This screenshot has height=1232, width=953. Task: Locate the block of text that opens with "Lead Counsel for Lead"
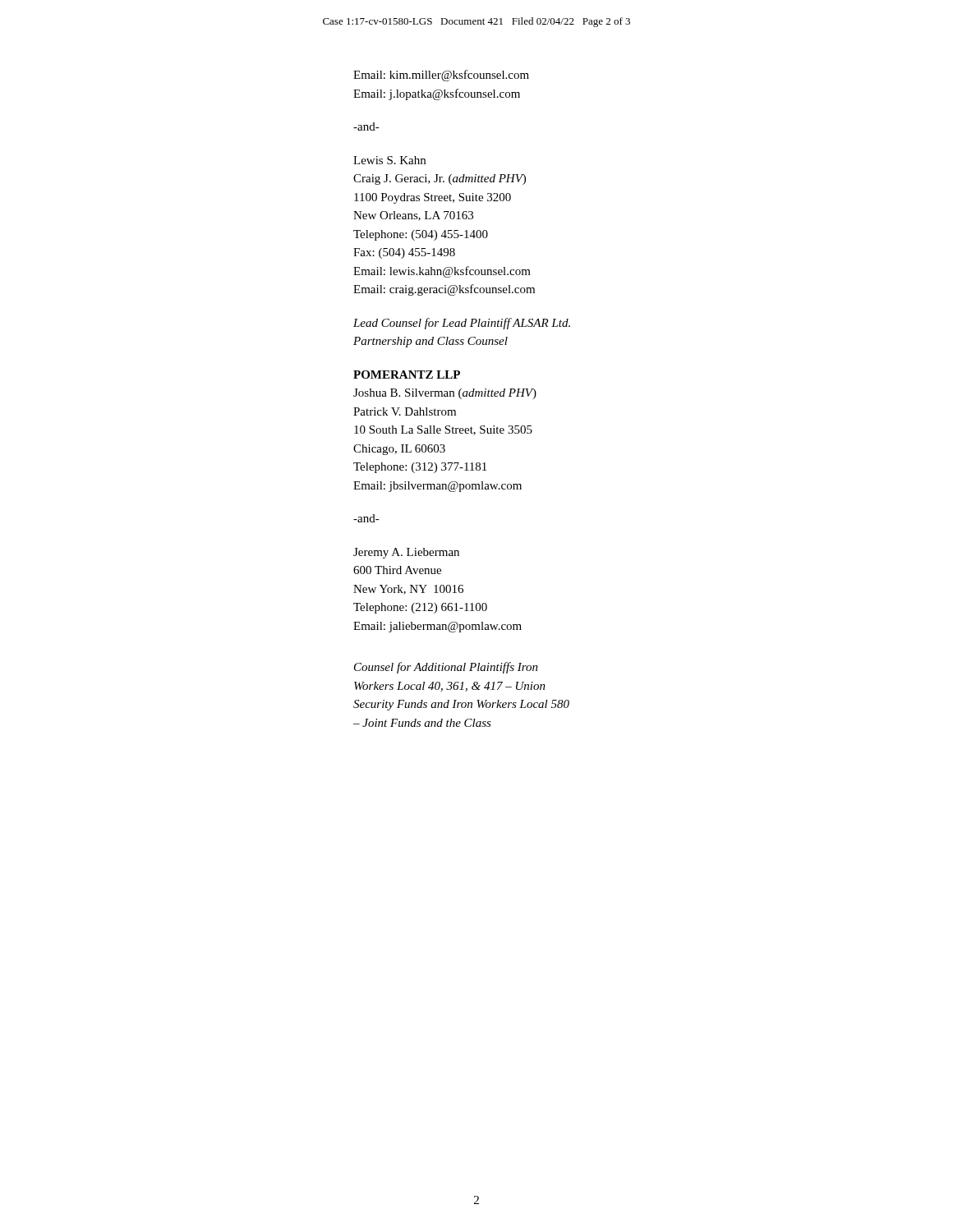[567, 332]
